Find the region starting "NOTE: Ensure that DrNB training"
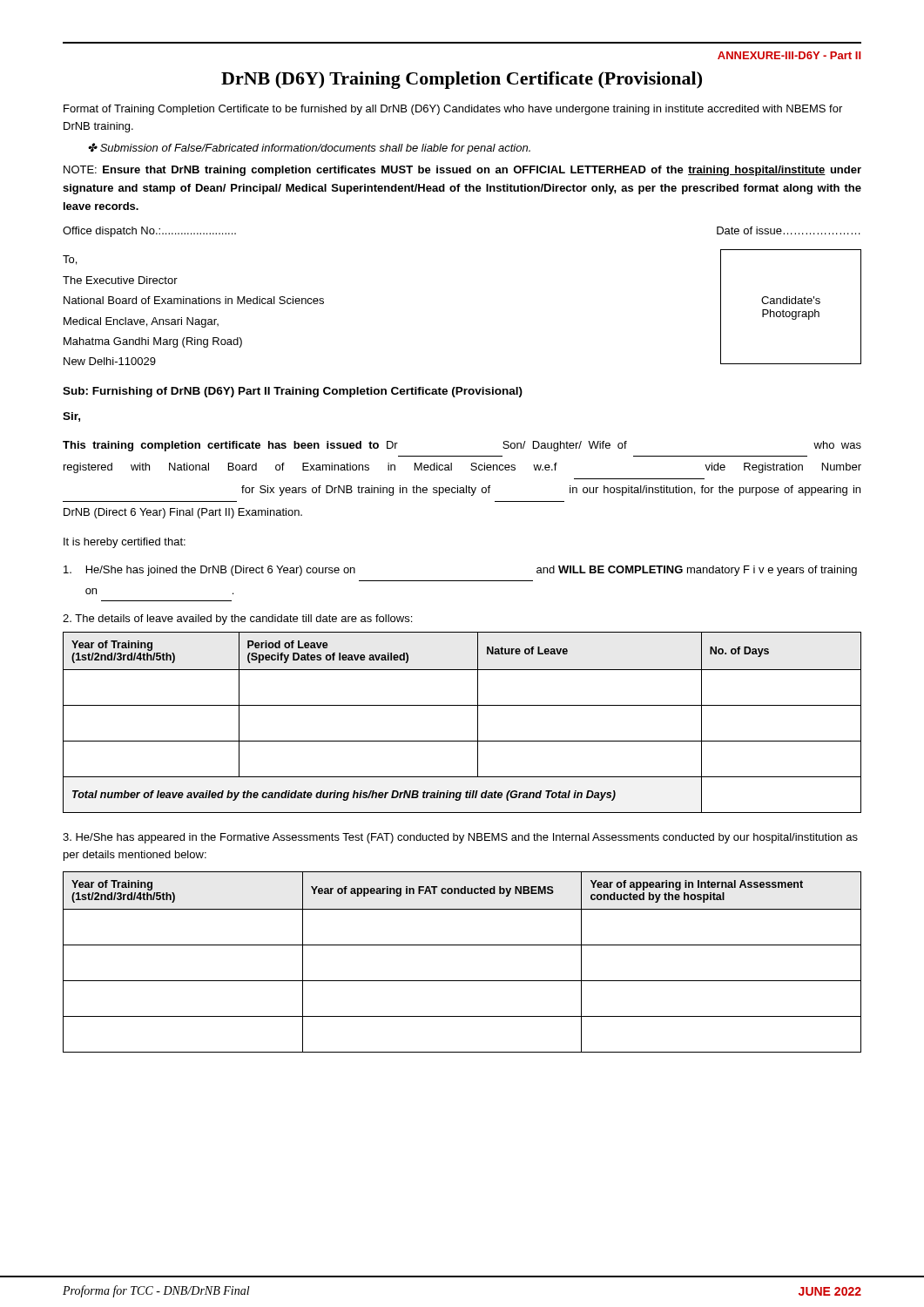924x1307 pixels. click(462, 188)
